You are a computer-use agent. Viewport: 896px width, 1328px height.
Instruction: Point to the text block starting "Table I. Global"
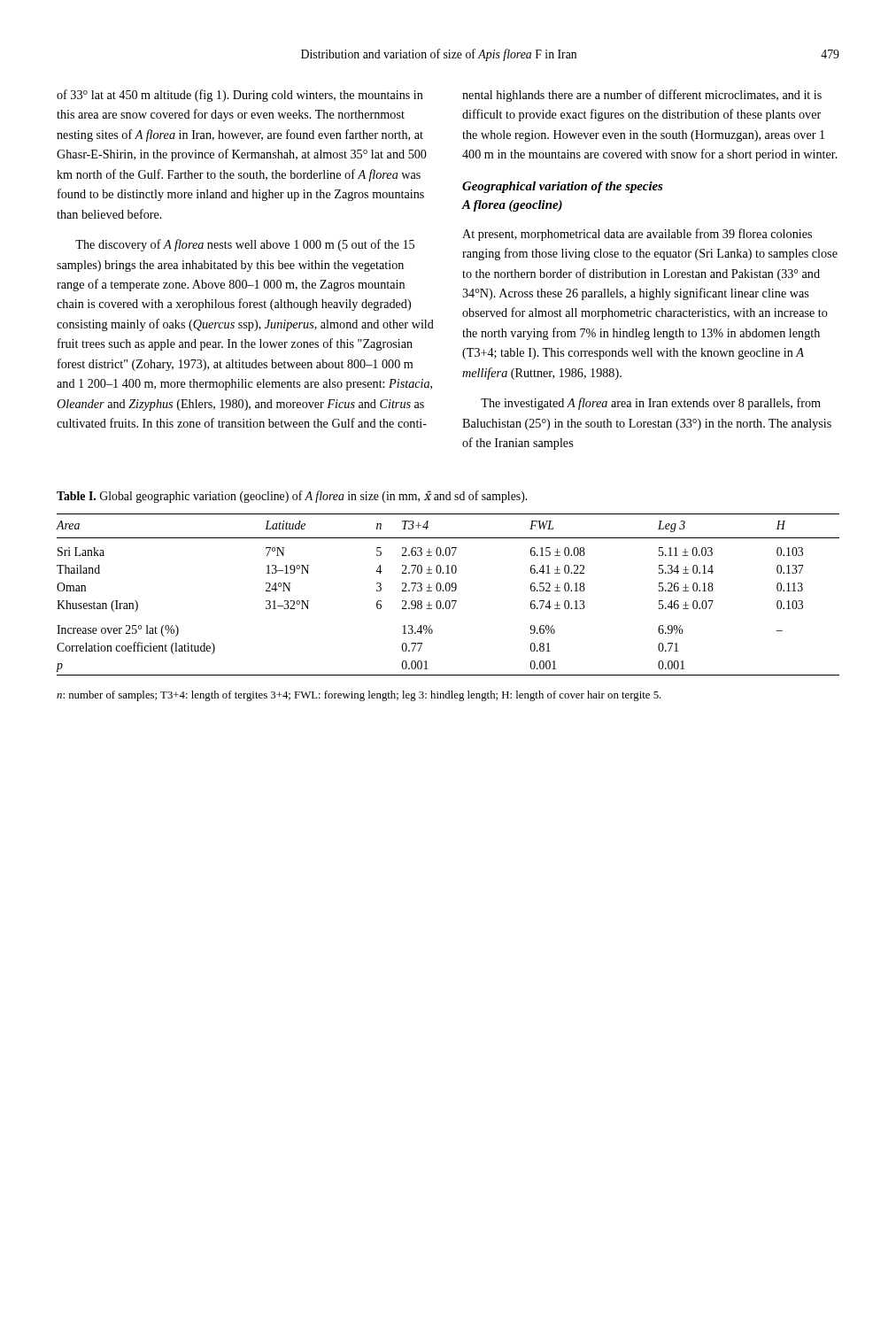click(x=292, y=497)
